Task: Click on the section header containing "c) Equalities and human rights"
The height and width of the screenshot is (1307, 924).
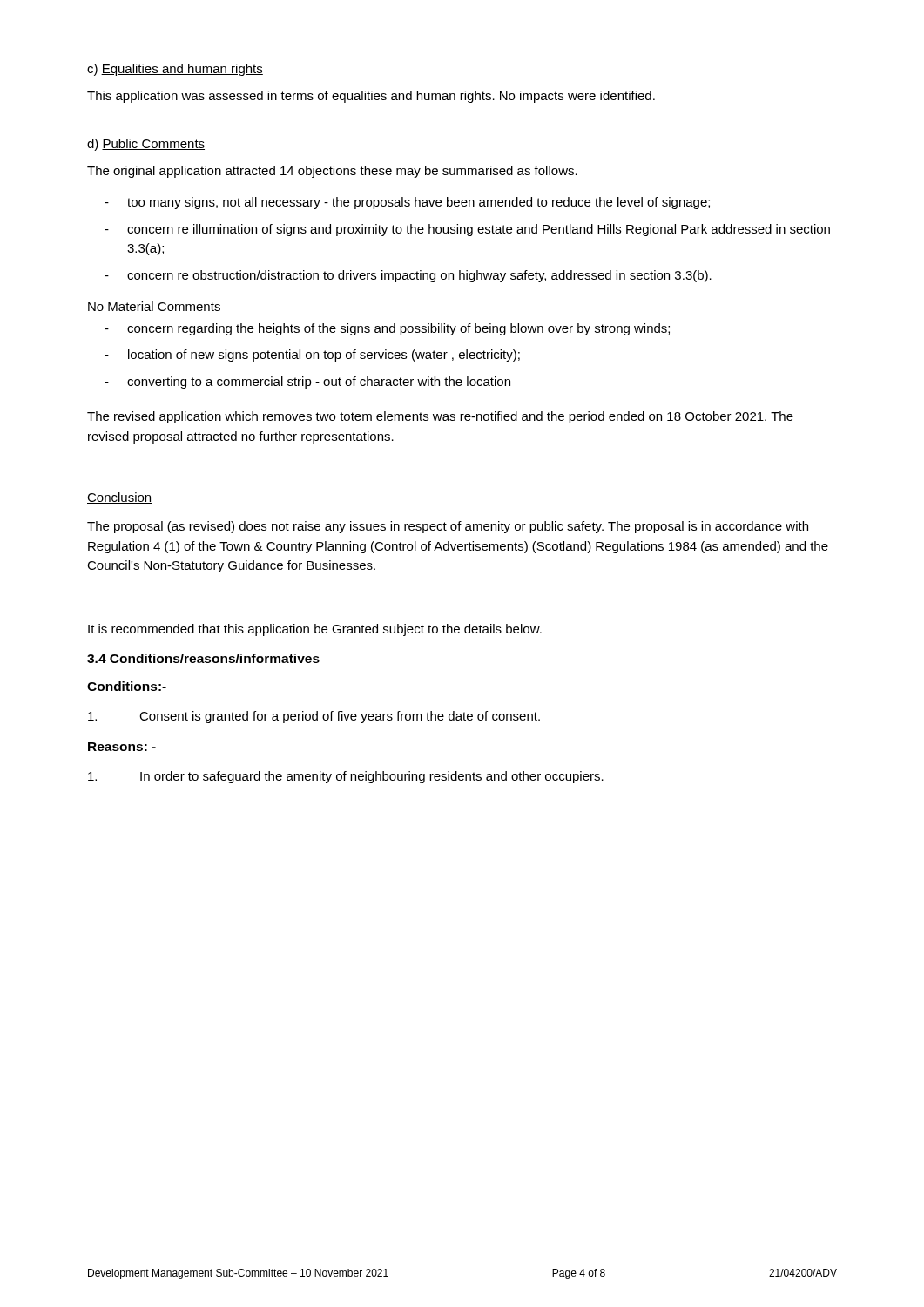Action: click(x=175, y=68)
